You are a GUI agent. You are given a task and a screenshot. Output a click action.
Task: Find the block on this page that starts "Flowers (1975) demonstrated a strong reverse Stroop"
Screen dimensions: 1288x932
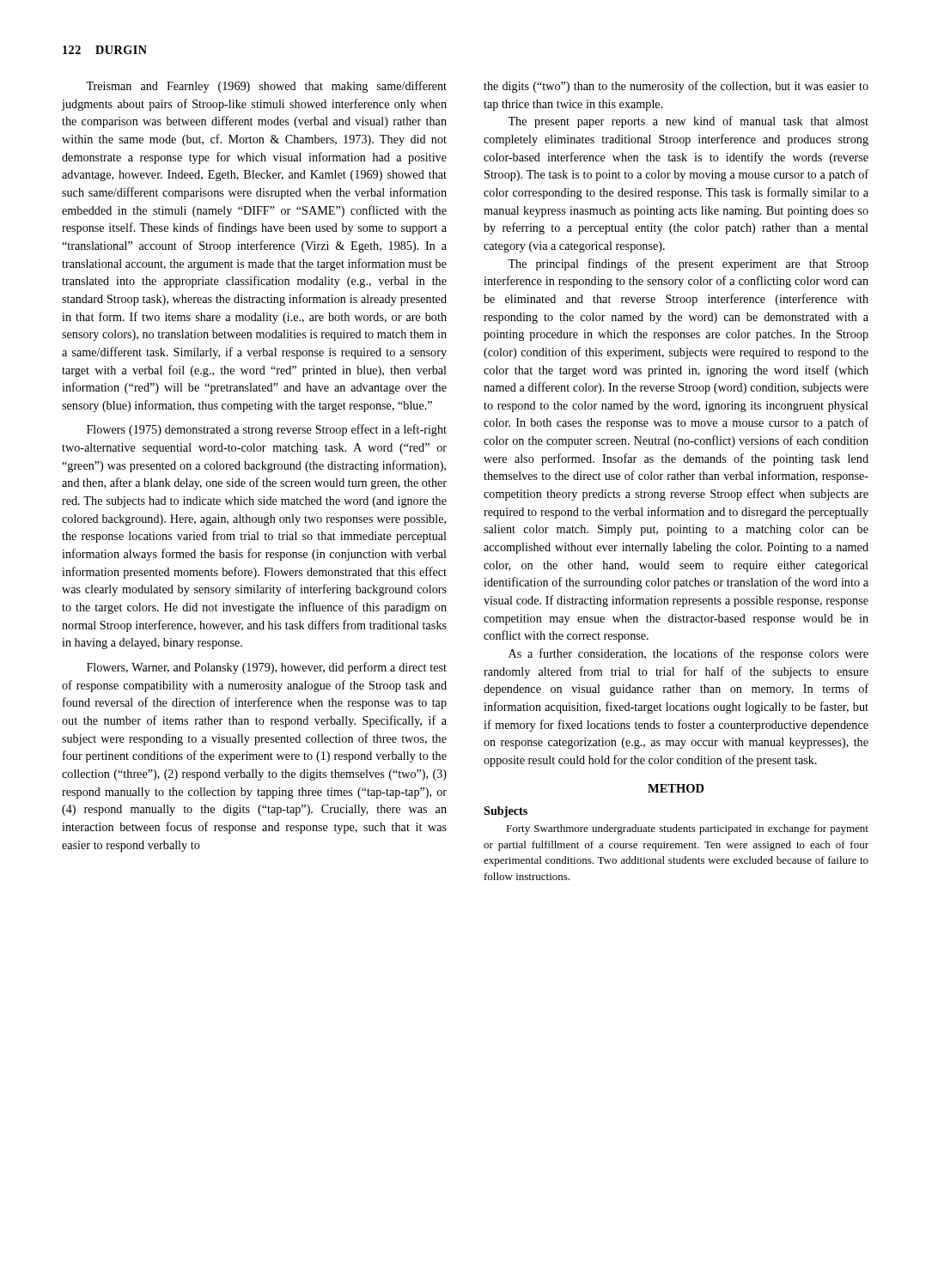[254, 536]
